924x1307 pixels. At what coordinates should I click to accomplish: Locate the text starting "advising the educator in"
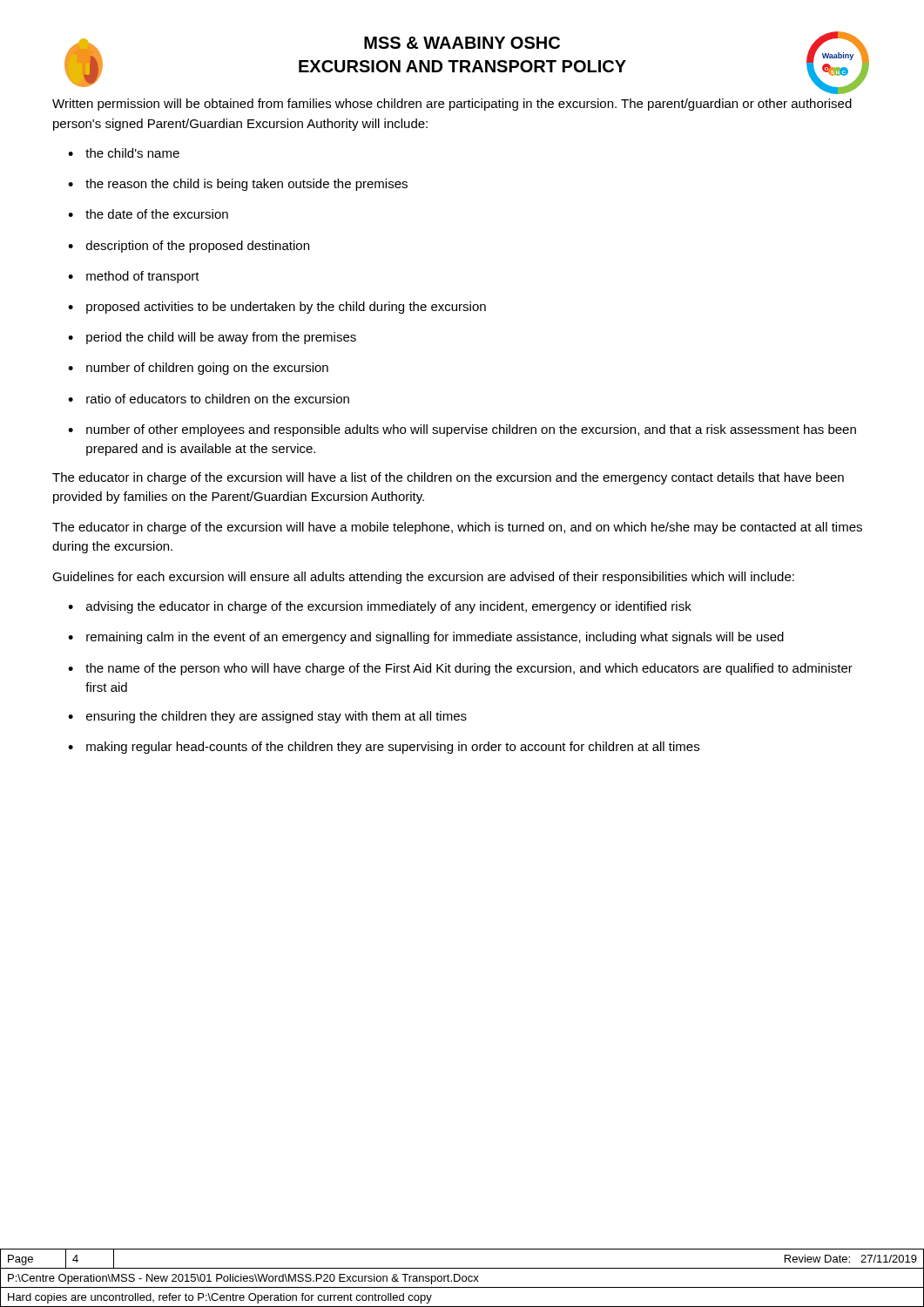click(388, 606)
